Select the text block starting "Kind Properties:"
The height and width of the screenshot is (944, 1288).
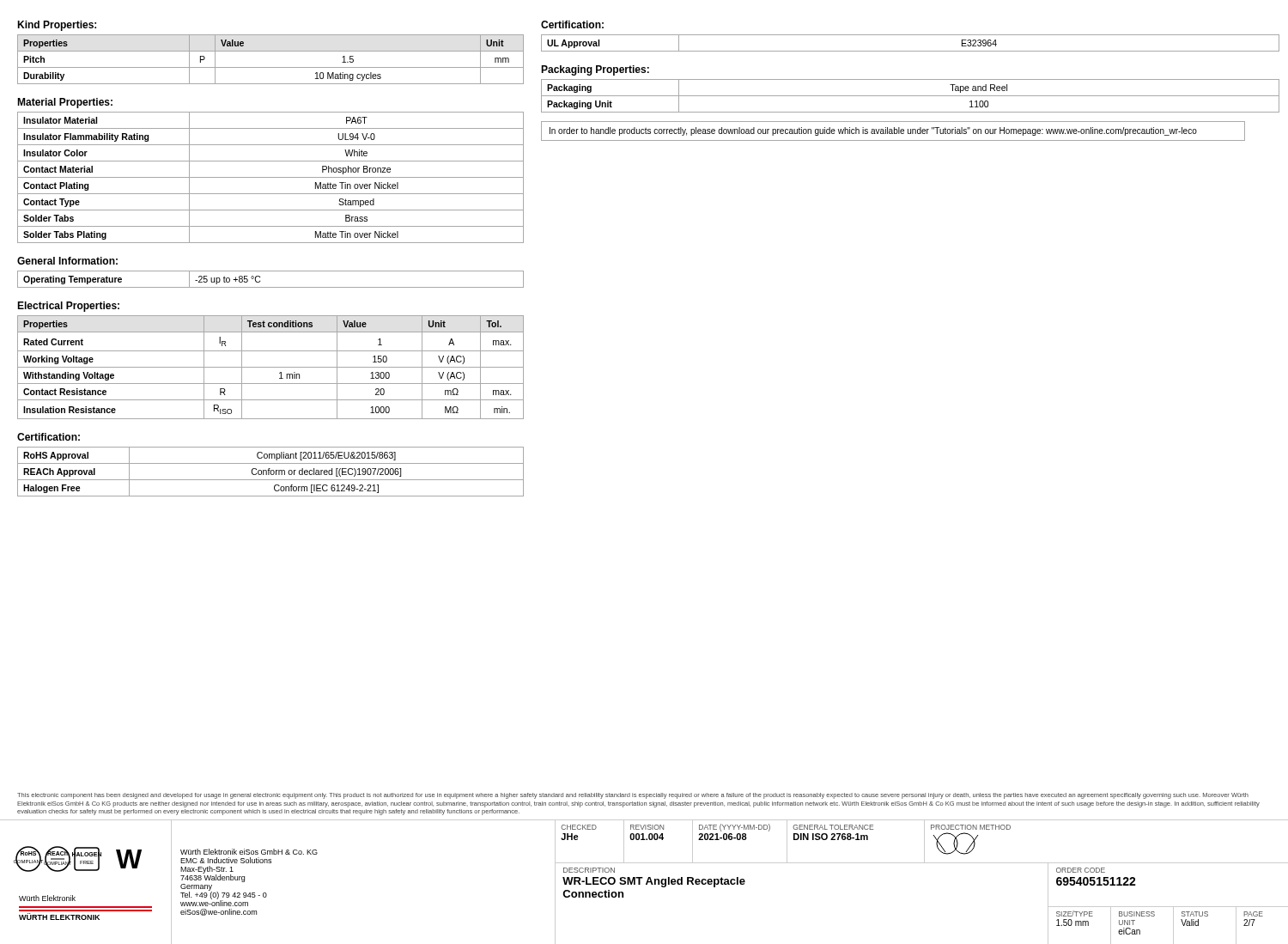[x=57, y=25]
